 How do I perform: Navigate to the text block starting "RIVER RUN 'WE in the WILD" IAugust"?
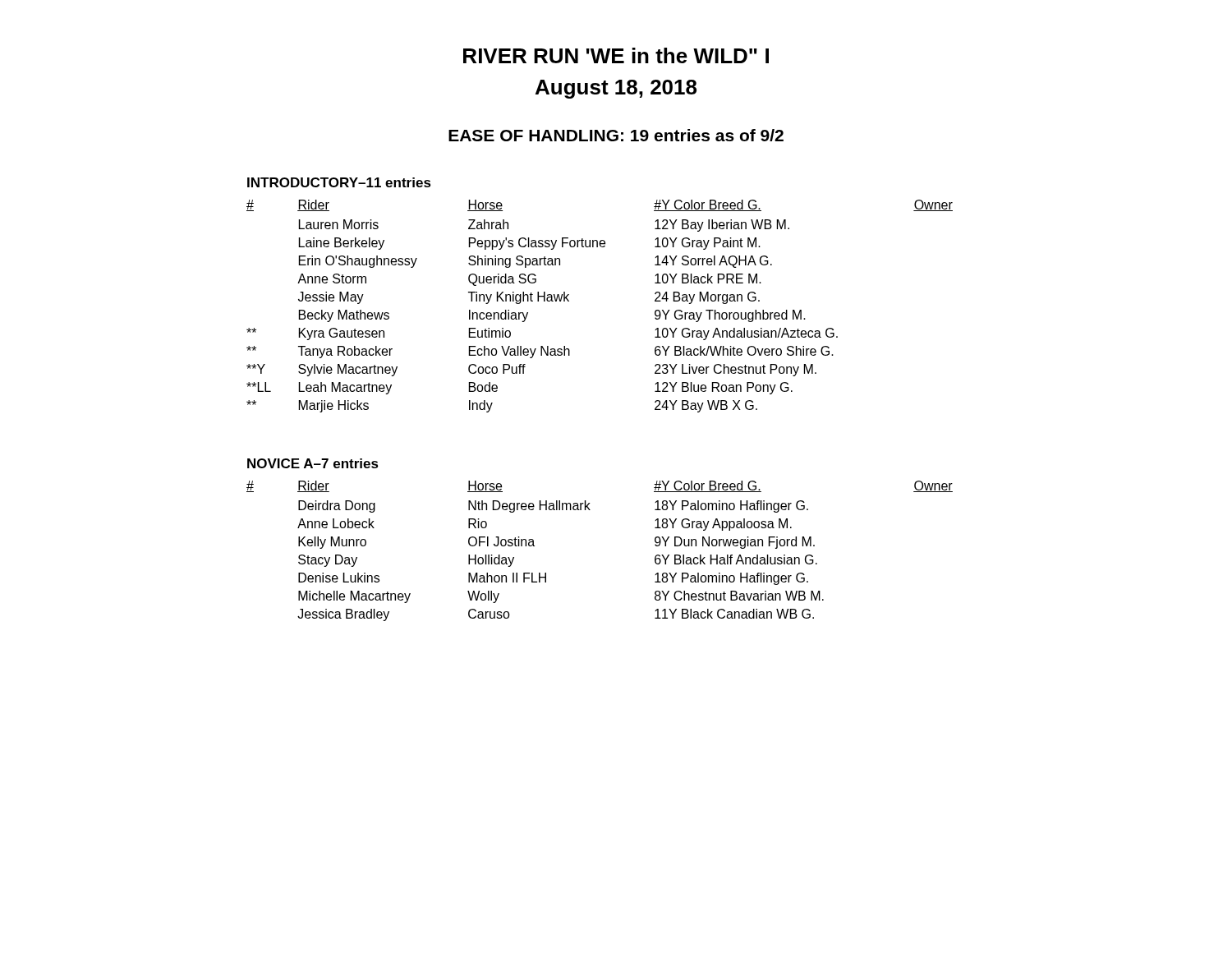pyautogui.click(x=616, y=71)
